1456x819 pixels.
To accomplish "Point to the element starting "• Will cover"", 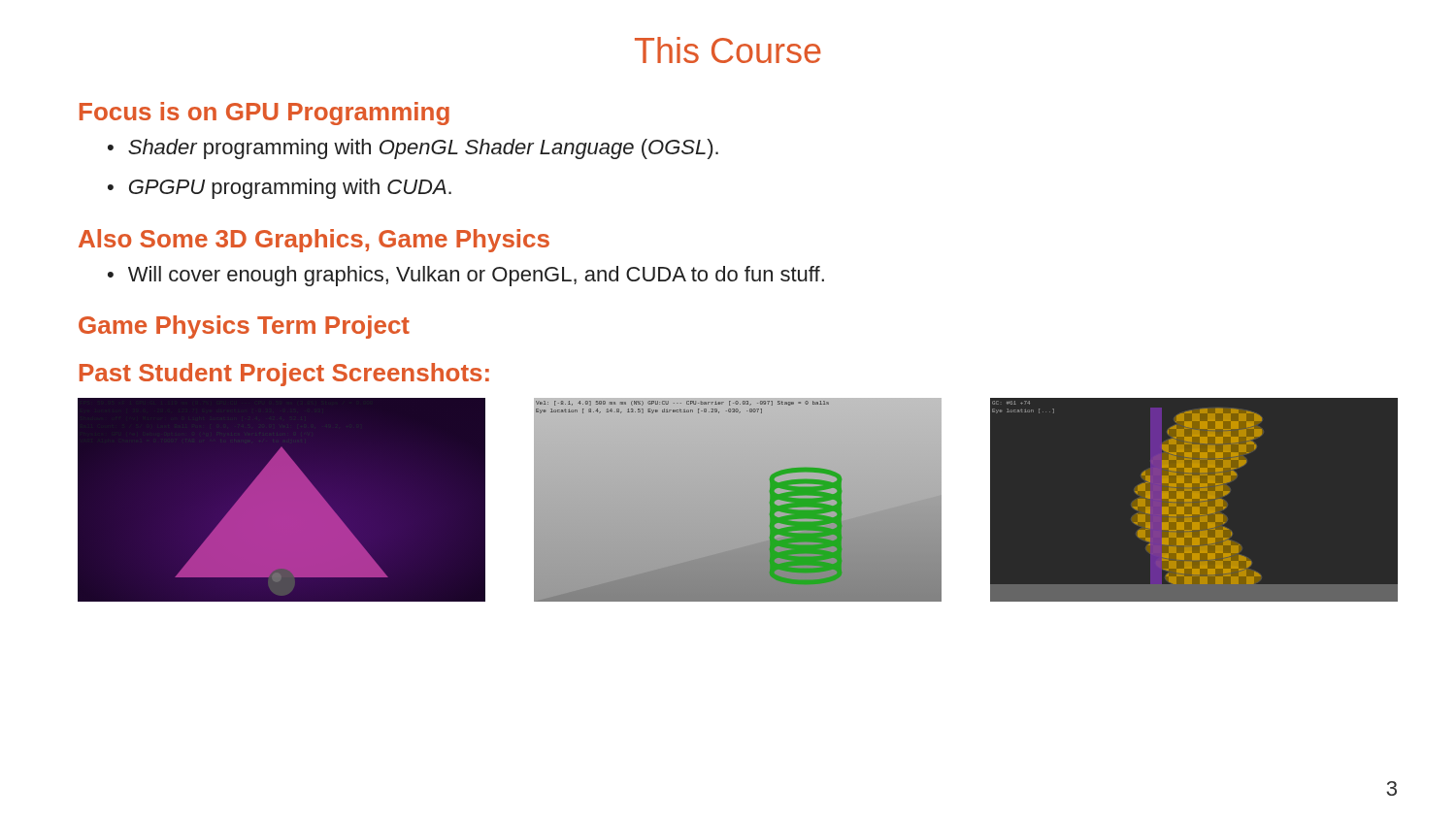I will [x=466, y=275].
